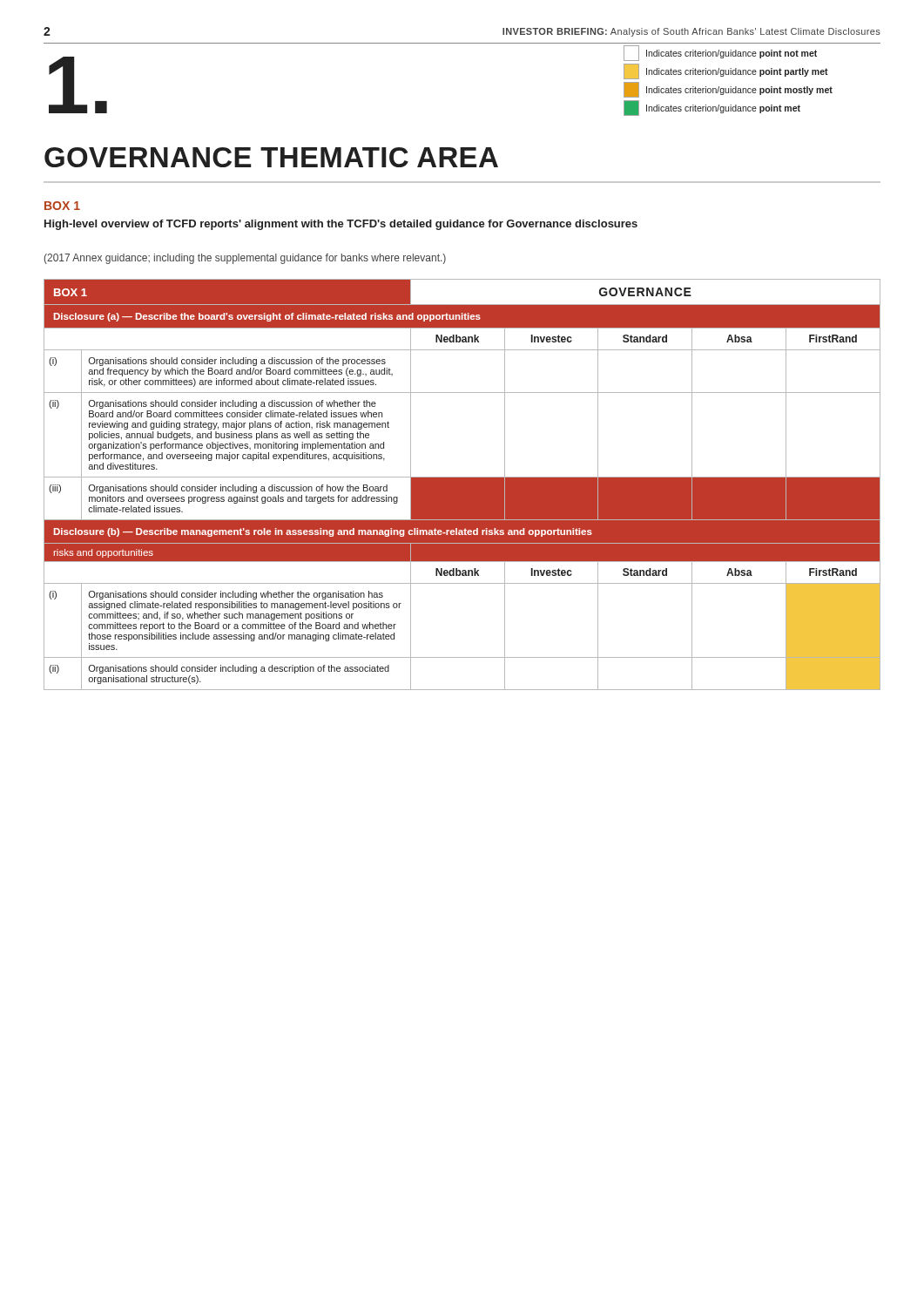
Task: Point to the passage starting "High-level overview of"
Action: click(x=341, y=223)
